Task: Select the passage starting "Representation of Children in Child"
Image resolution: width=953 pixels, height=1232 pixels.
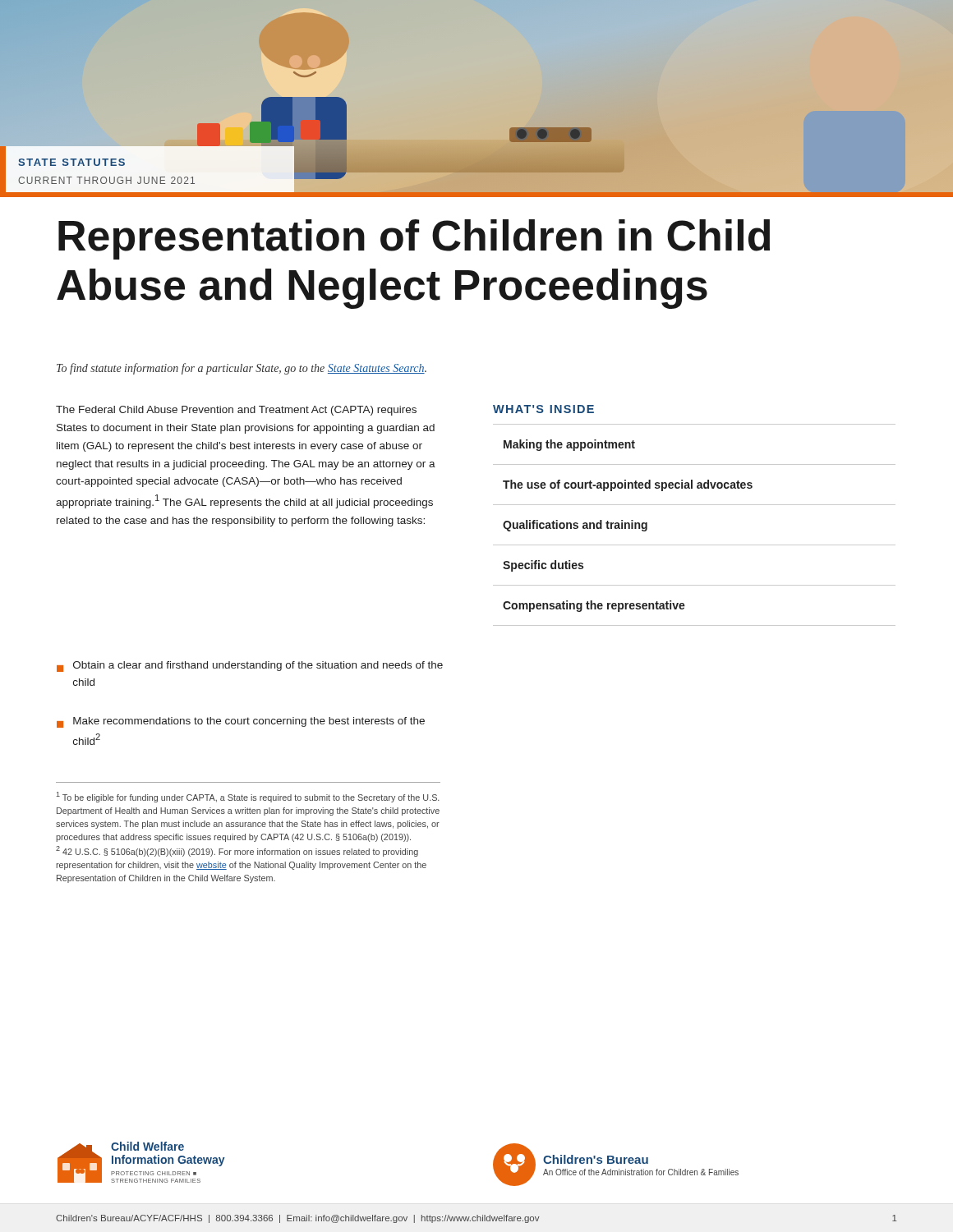Action: click(x=475, y=261)
